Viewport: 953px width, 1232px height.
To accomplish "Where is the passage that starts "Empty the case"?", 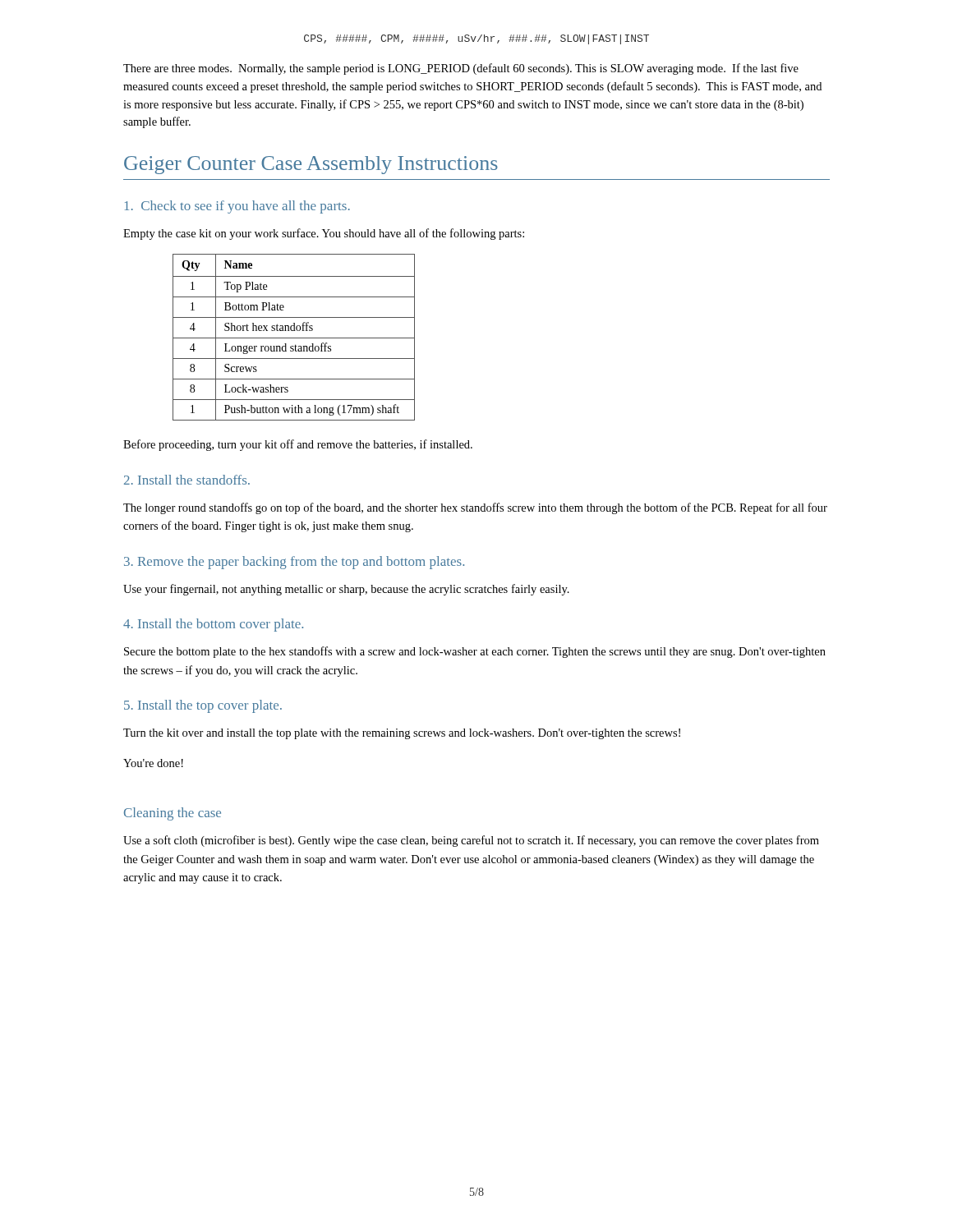I will click(x=324, y=233).
